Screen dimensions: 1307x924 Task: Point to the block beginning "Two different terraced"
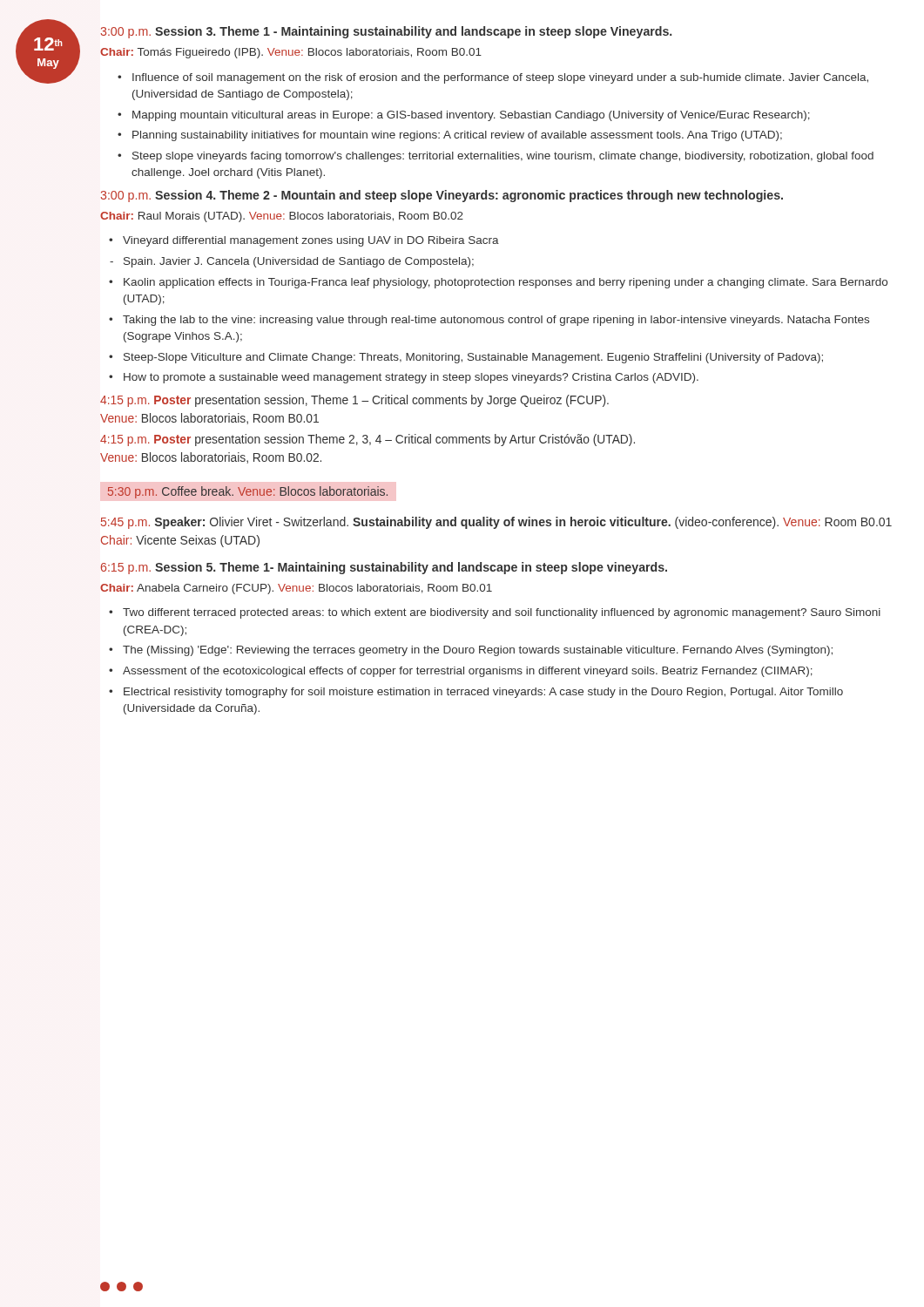tap(504, 660)
